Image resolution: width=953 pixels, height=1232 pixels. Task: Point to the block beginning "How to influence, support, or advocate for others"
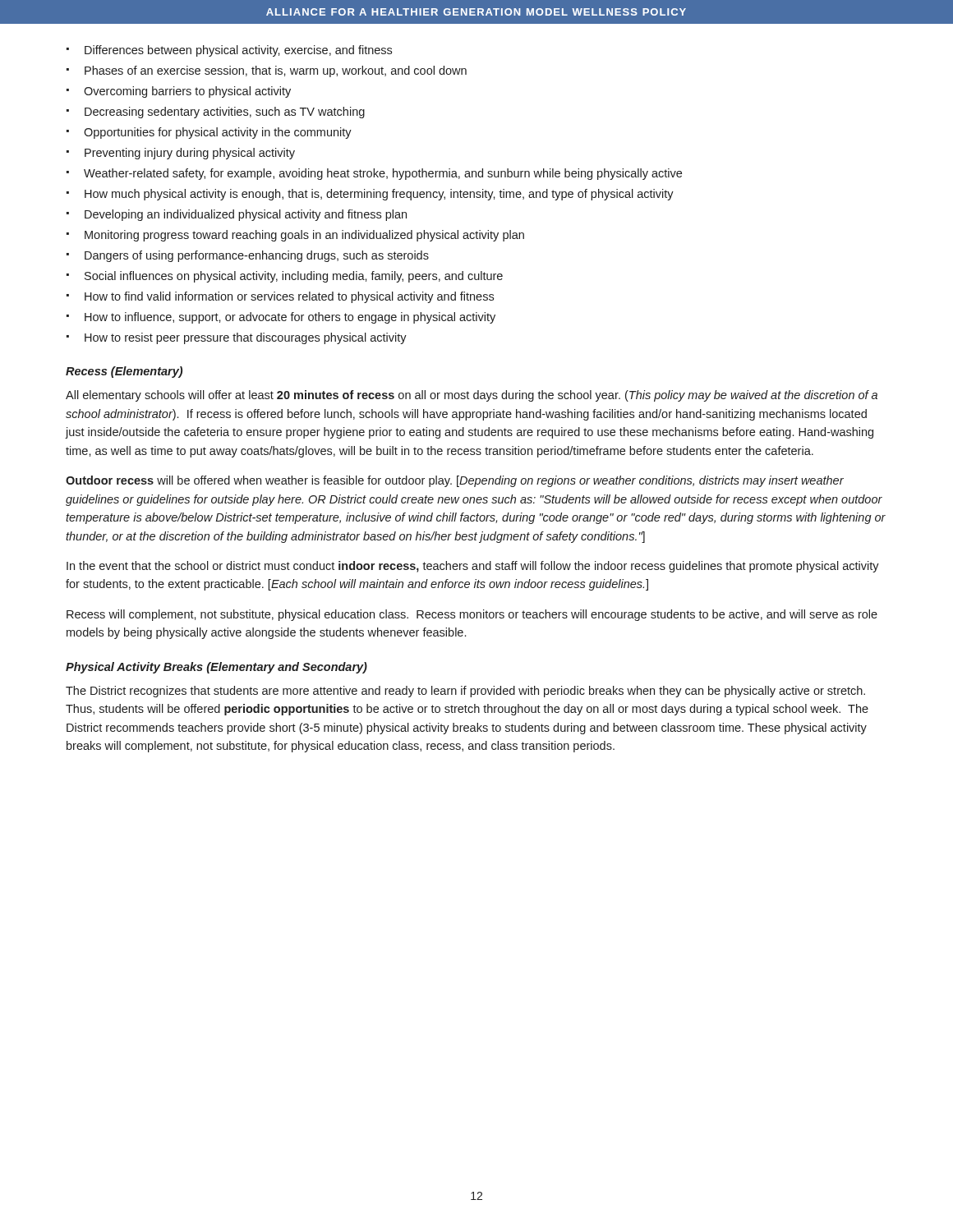pyautogui.click(x=290, y=317)
